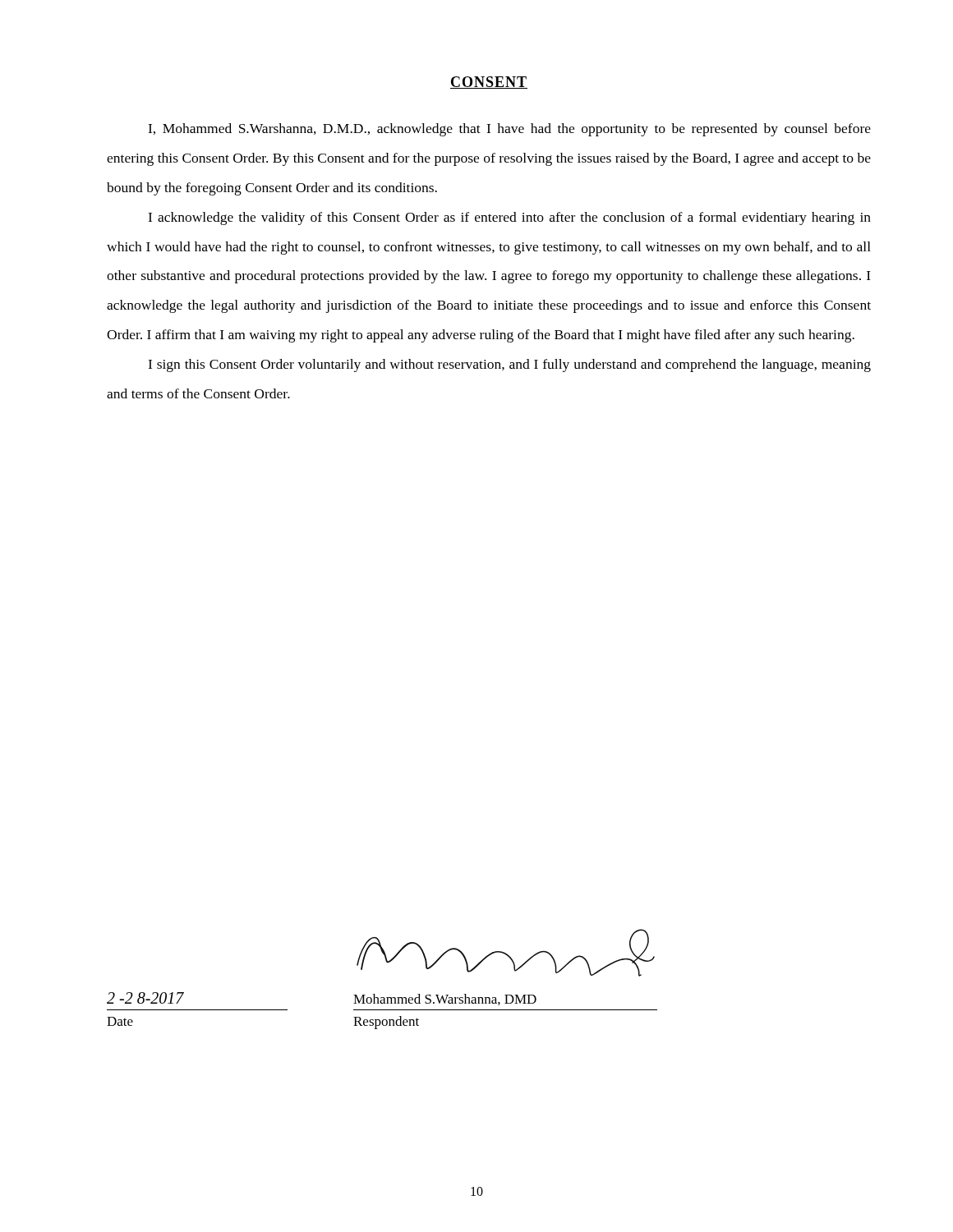Select the illustration

612,975
